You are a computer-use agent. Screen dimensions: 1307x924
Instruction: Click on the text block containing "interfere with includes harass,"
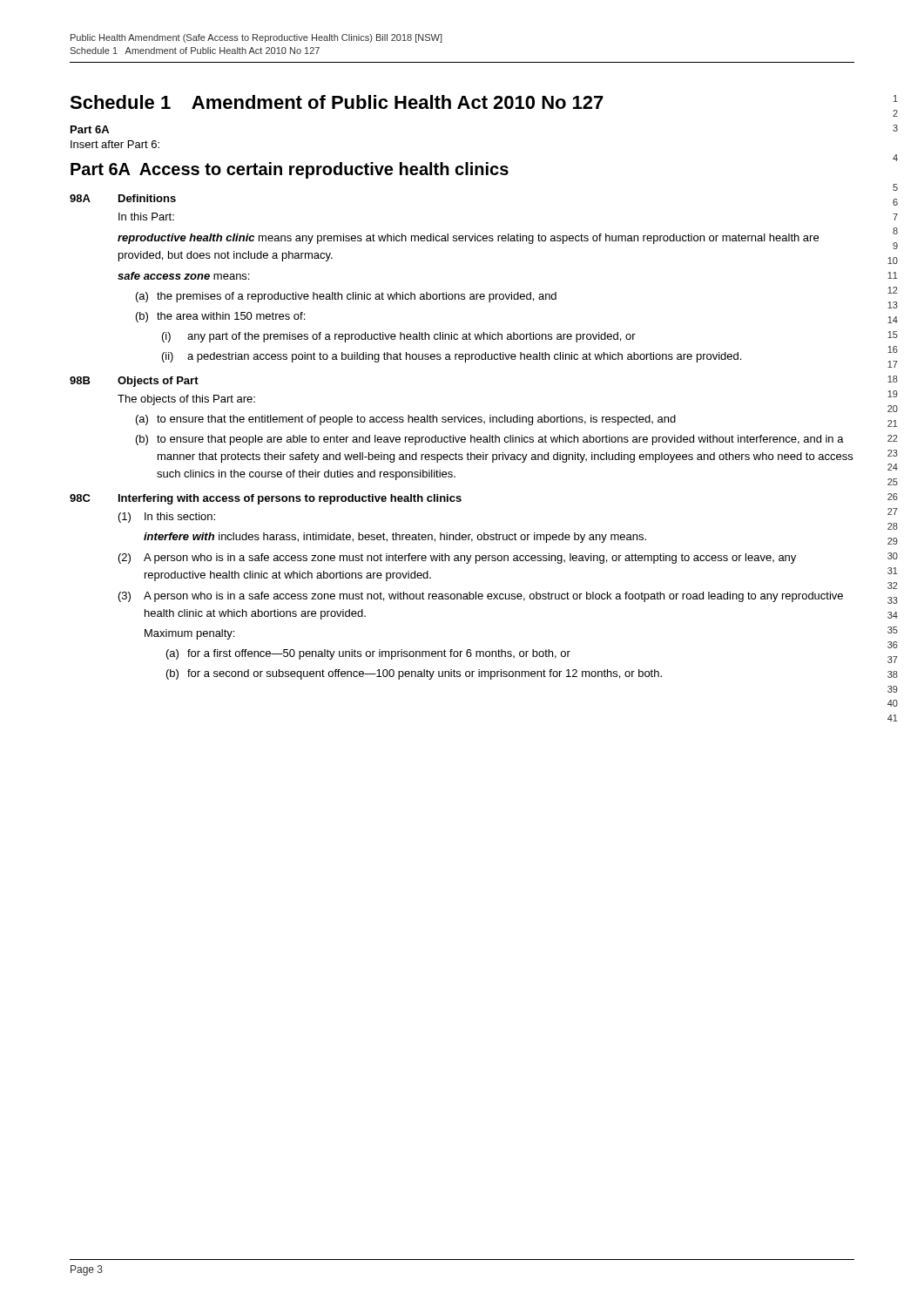coord(395,537)
